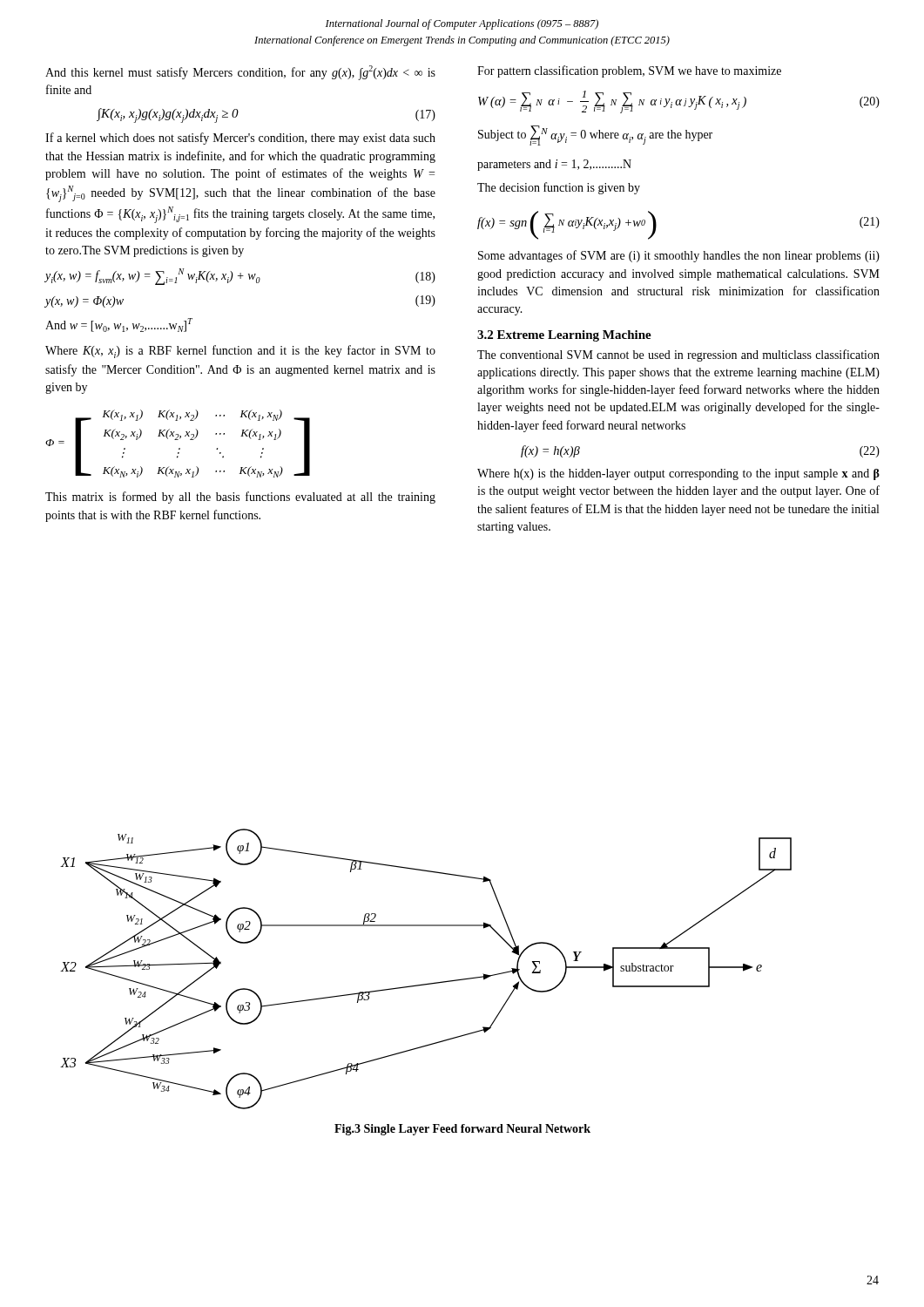The image size is (924, 1307).
Task: Point to the region starting "If a kernel which does not"
Action: coord(240,195)
